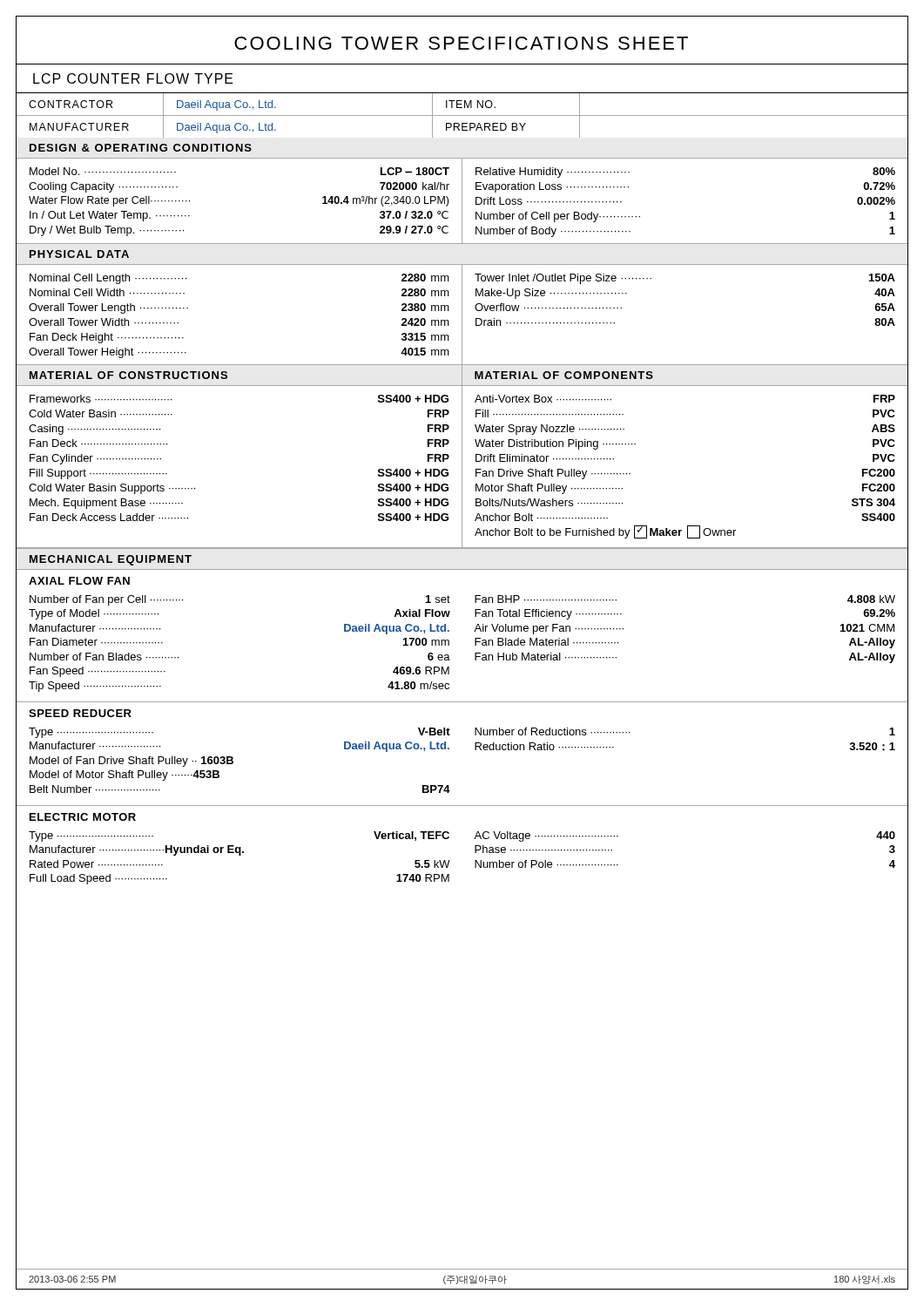
Task: Select the section header that reads "PHYSICAL DATA"
Action: (79, 254)
